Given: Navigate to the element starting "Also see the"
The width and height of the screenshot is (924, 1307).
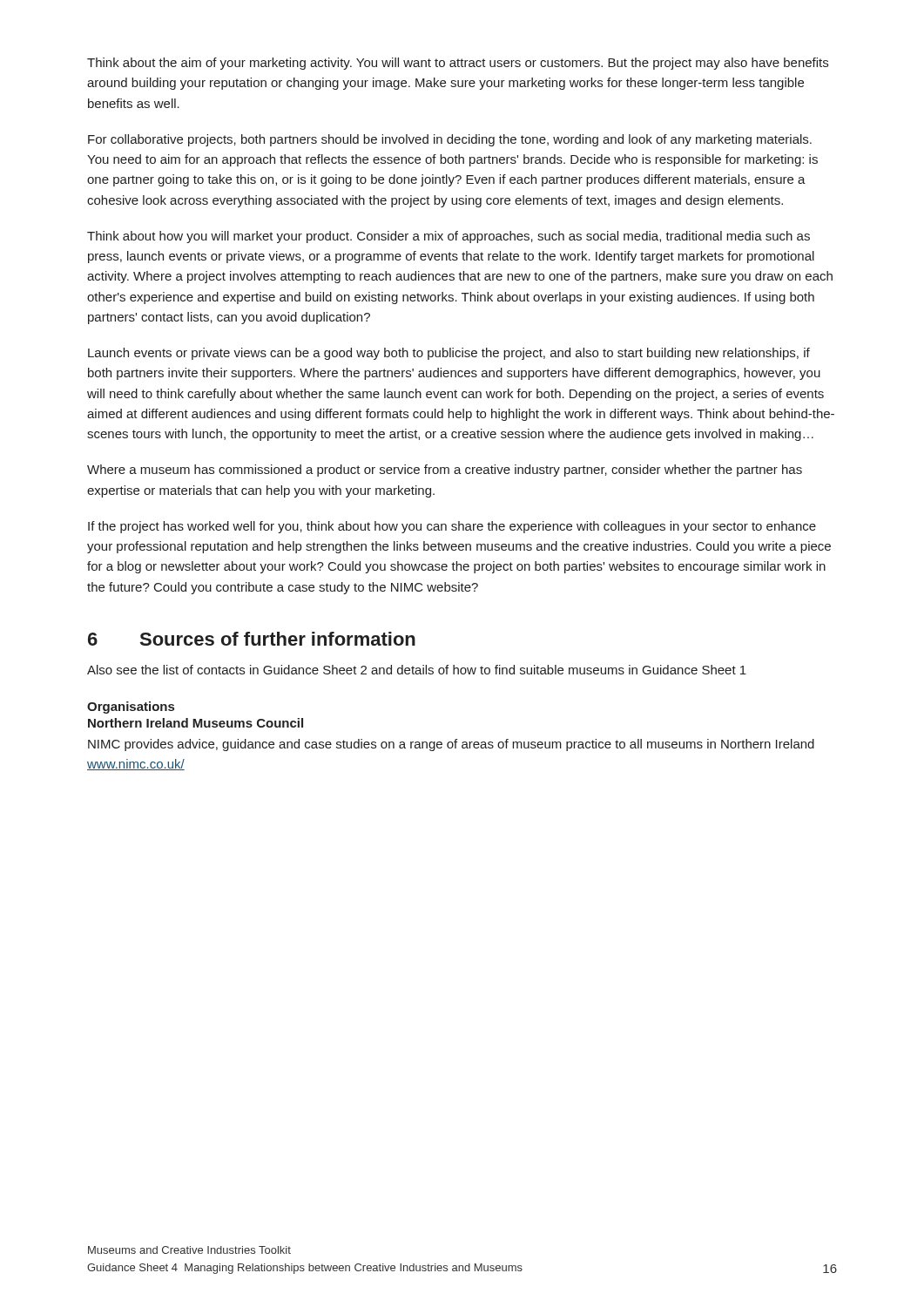Looking at the screenshot, I should (417, 669).
